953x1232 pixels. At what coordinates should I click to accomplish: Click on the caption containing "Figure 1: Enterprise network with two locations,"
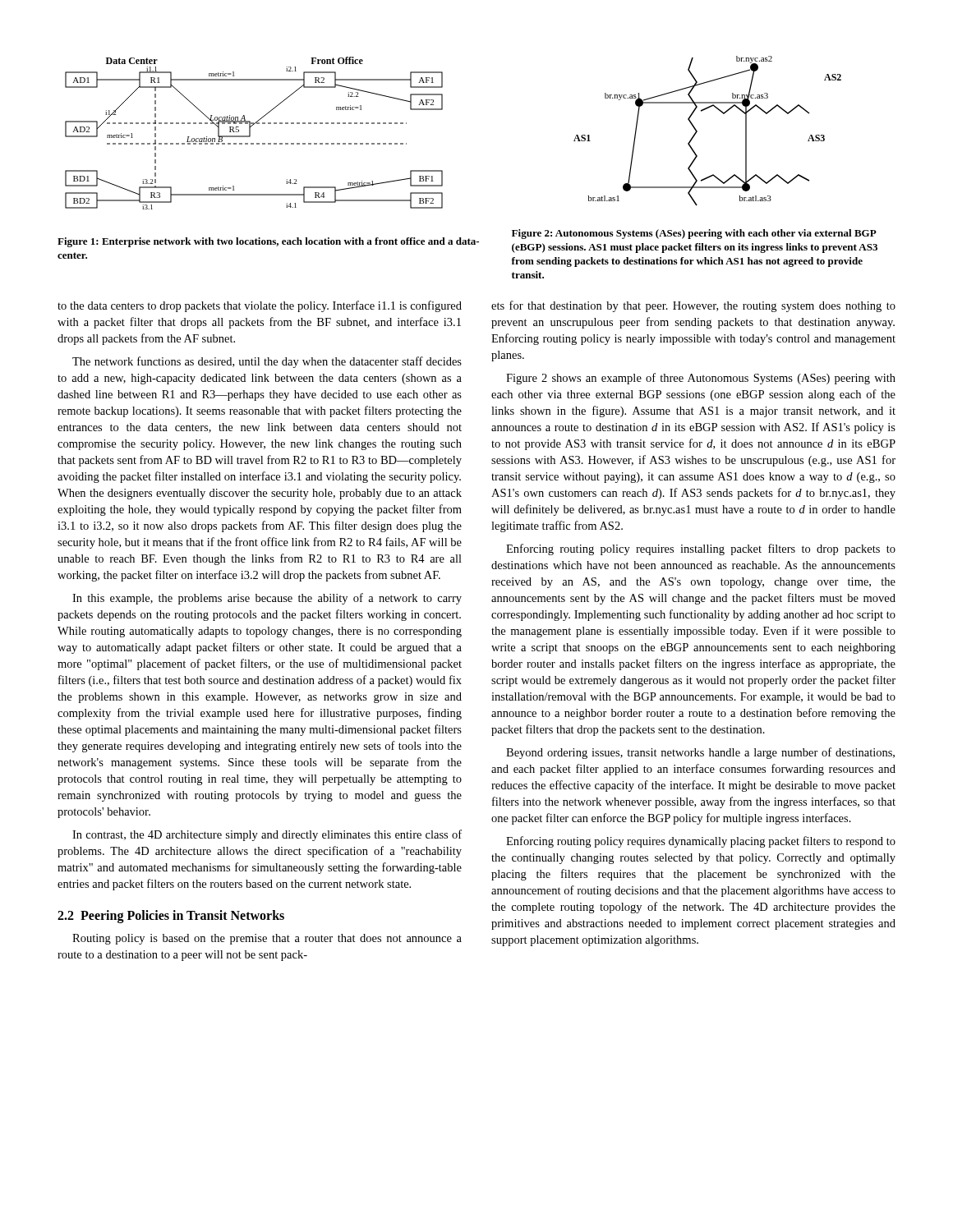(269, 248)
